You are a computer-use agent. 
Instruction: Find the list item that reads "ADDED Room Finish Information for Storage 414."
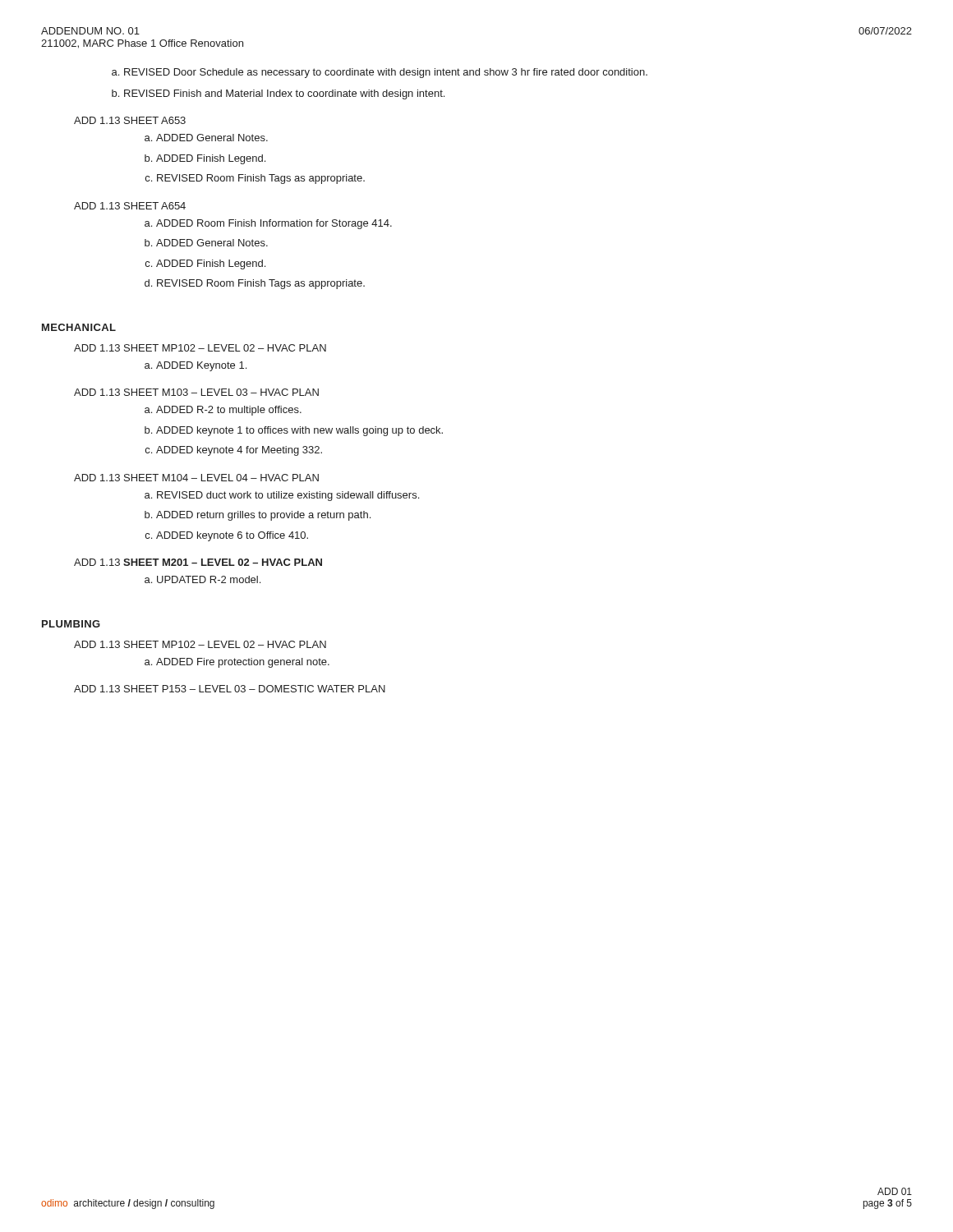274,223
